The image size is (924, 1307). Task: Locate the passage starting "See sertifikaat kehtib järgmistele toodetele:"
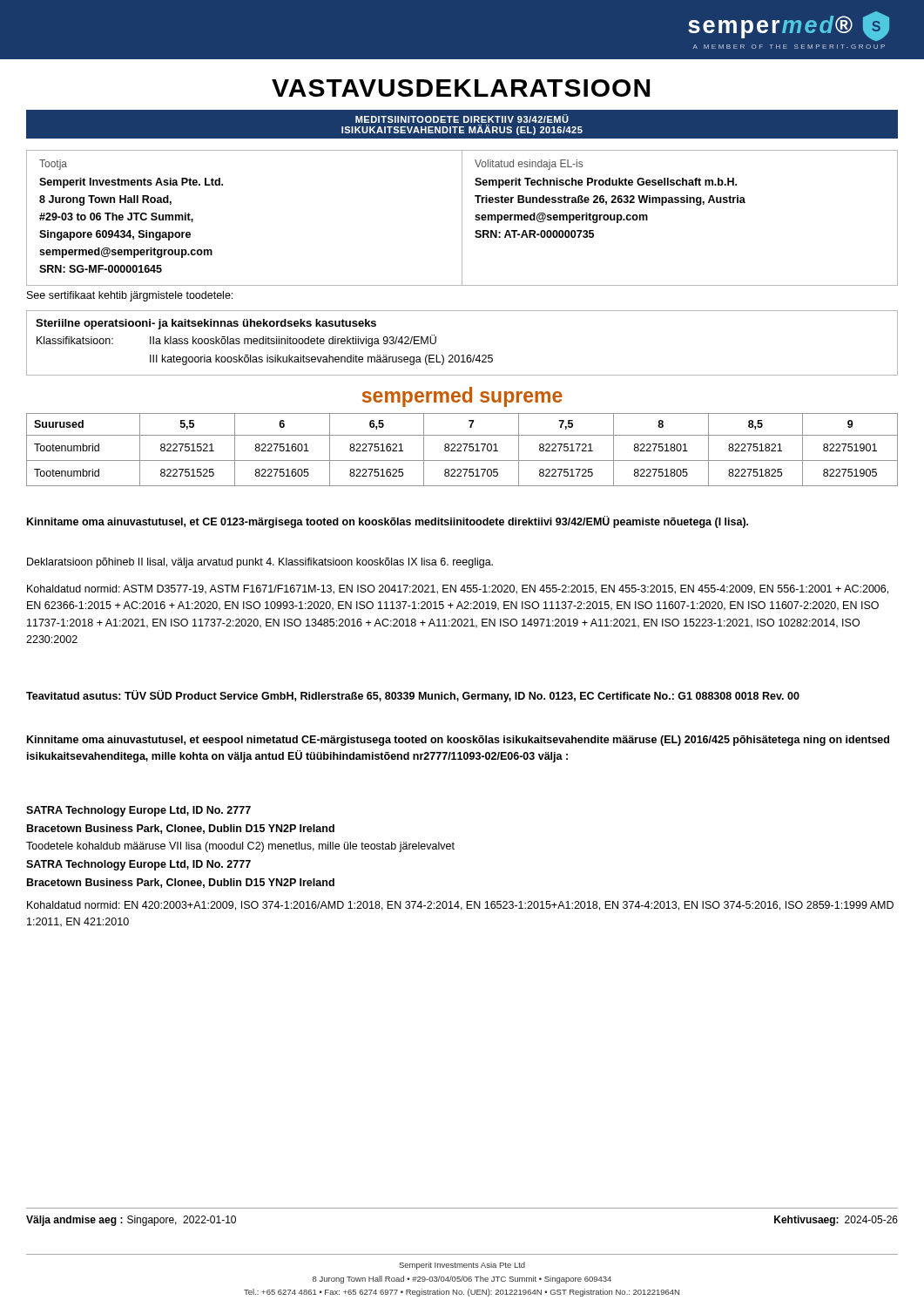coord(130,295)
